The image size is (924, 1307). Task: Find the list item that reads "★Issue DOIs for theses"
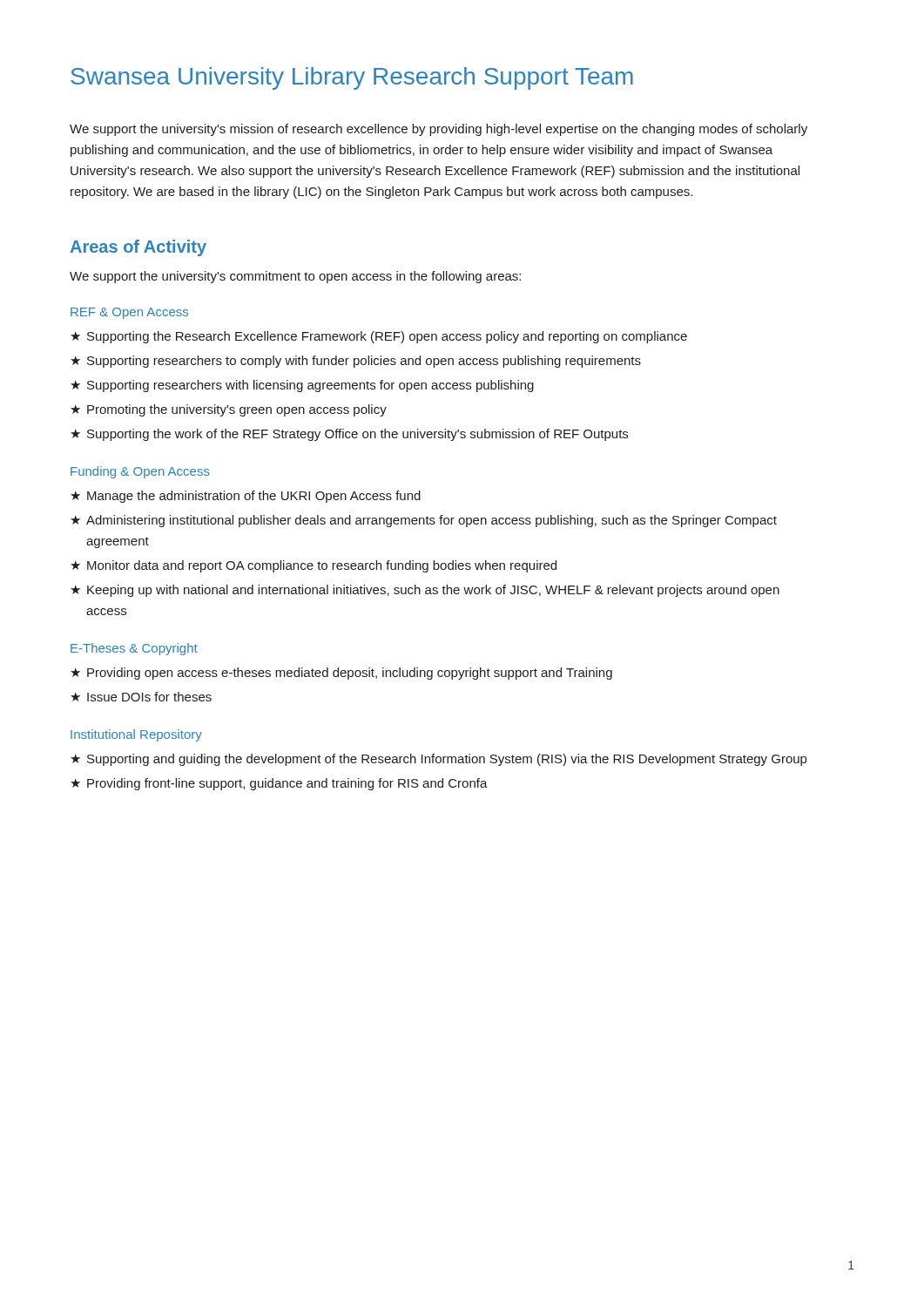[x=141, y=697]
